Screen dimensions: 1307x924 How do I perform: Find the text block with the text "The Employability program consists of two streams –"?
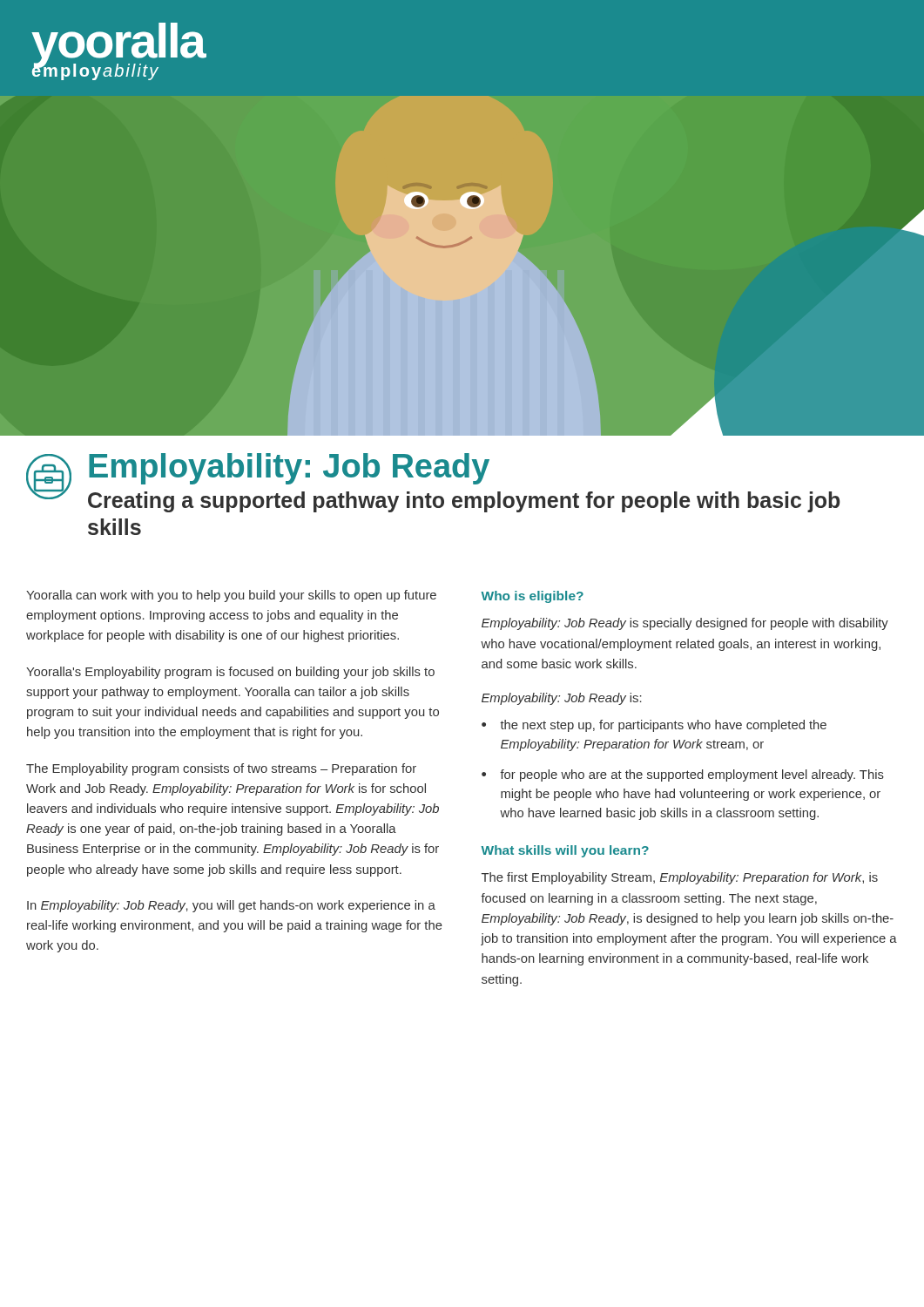(x=233, y=819)
